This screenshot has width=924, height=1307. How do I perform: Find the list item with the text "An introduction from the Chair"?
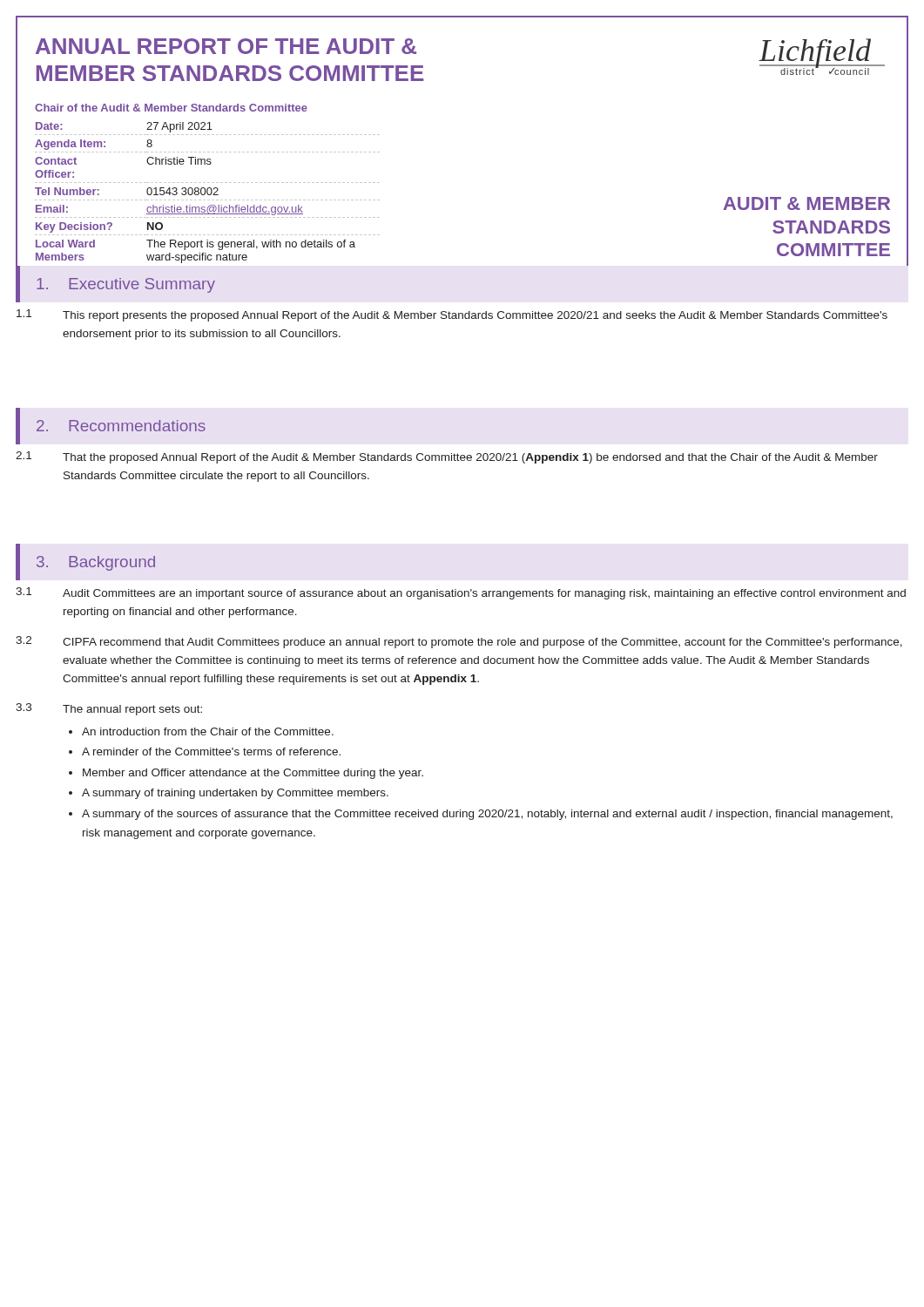point(208,731)
